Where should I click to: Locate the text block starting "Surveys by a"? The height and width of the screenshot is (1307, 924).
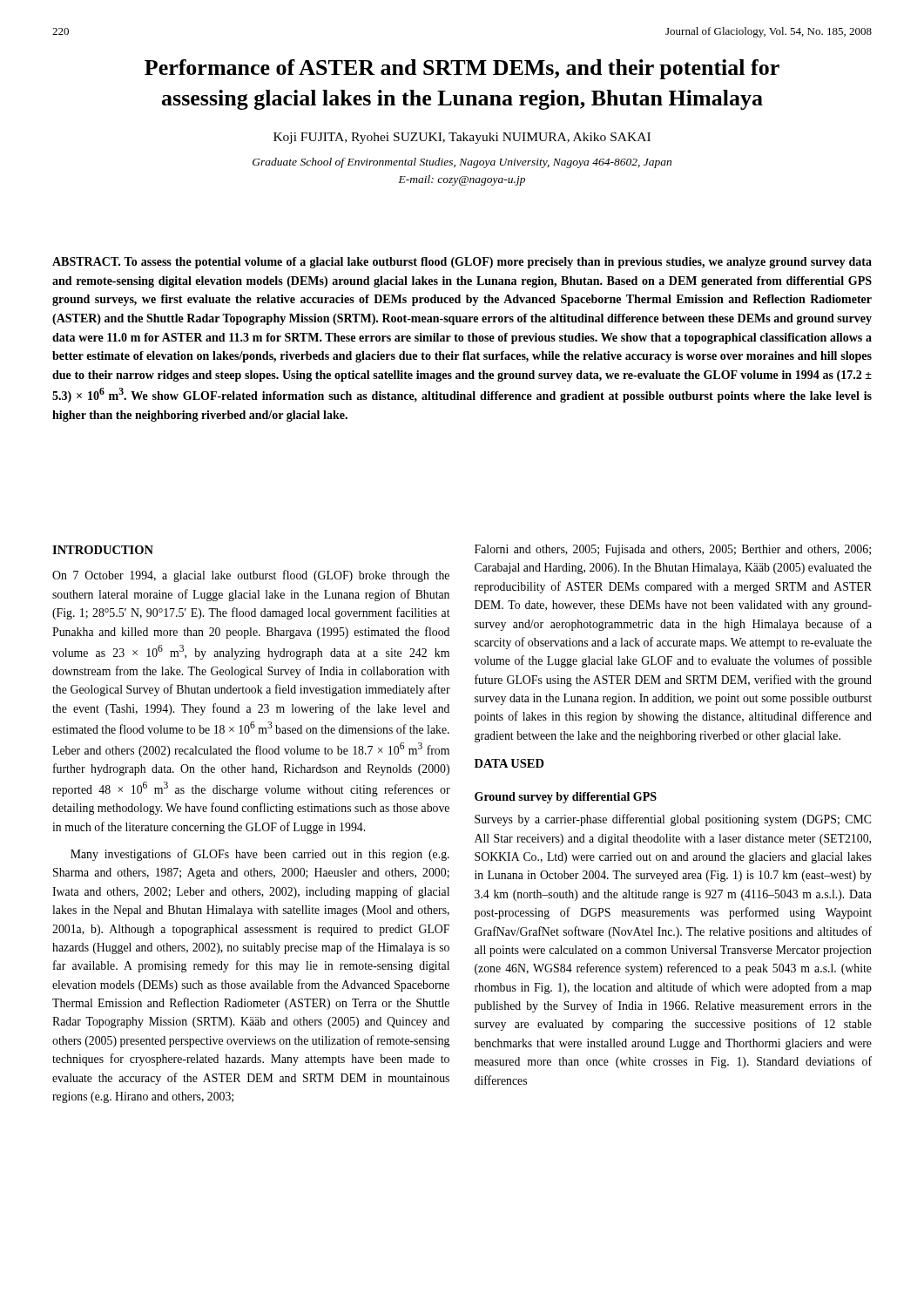(673, 950)
